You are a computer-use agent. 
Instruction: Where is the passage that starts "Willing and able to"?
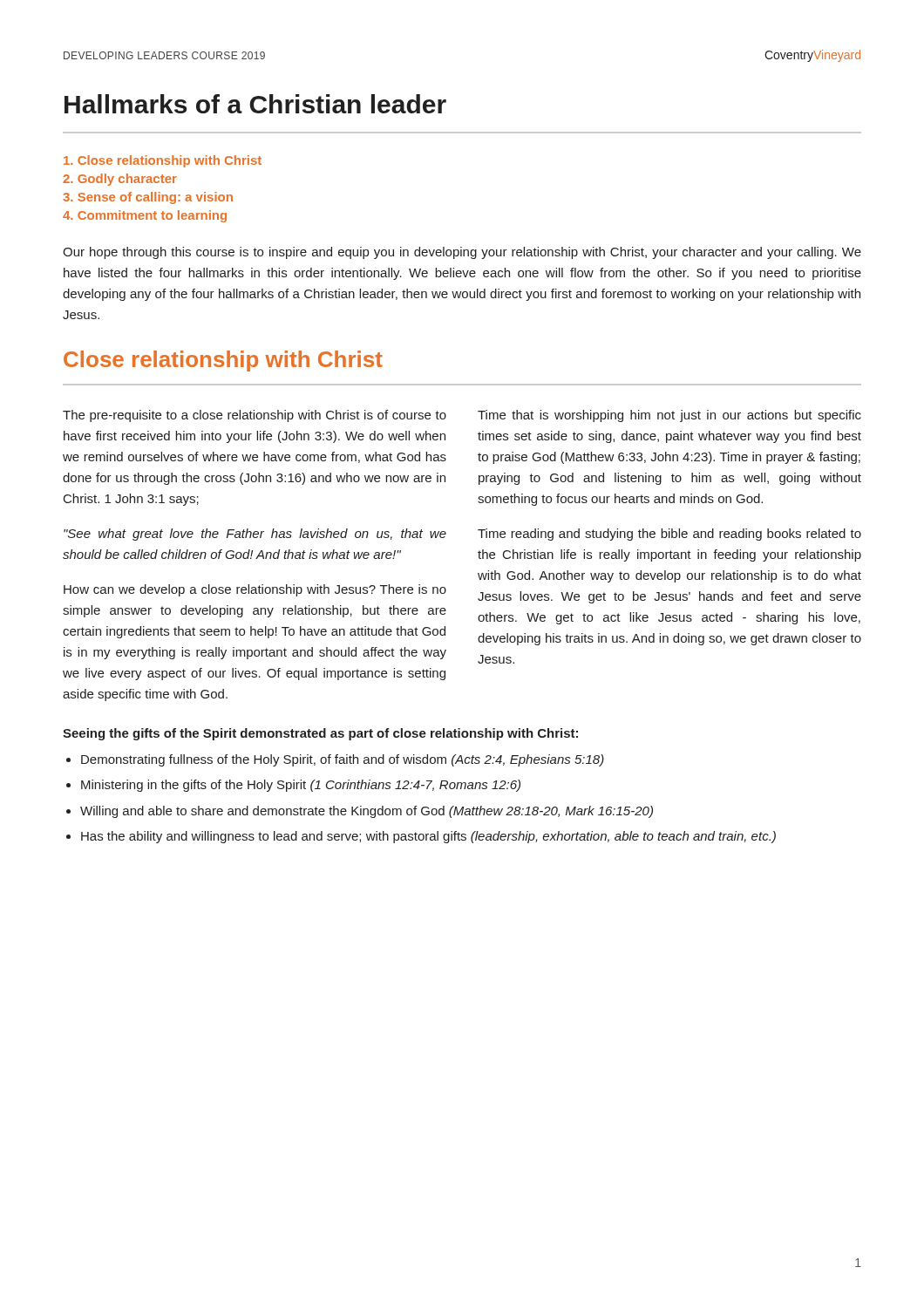pos(367,810)
